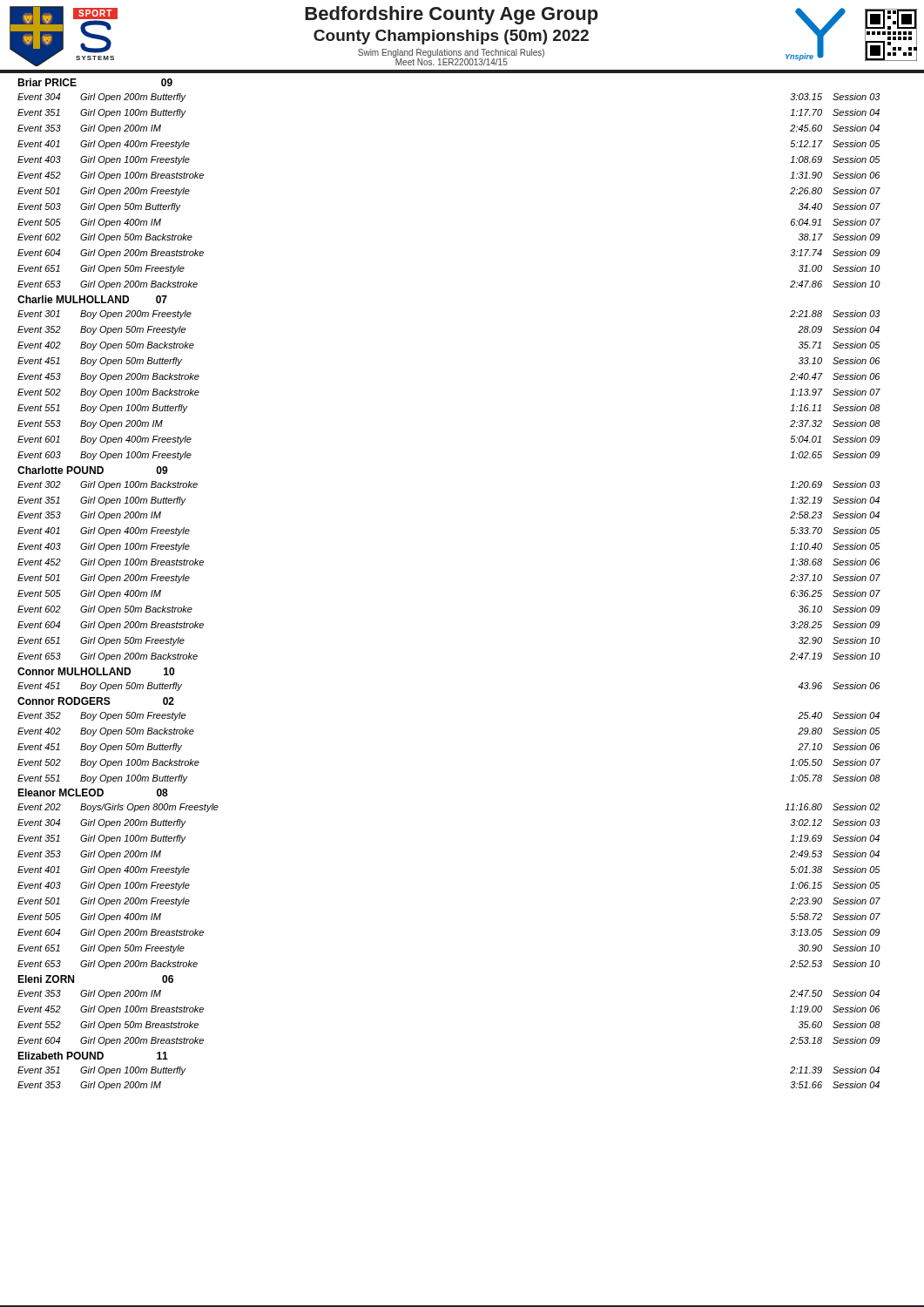This screenshot has height=1307, width=924.
Task: Select the text starting "Event 353Girl Open 200m IM3:51.66Session 04"
Action: [x=30, y=1085]
